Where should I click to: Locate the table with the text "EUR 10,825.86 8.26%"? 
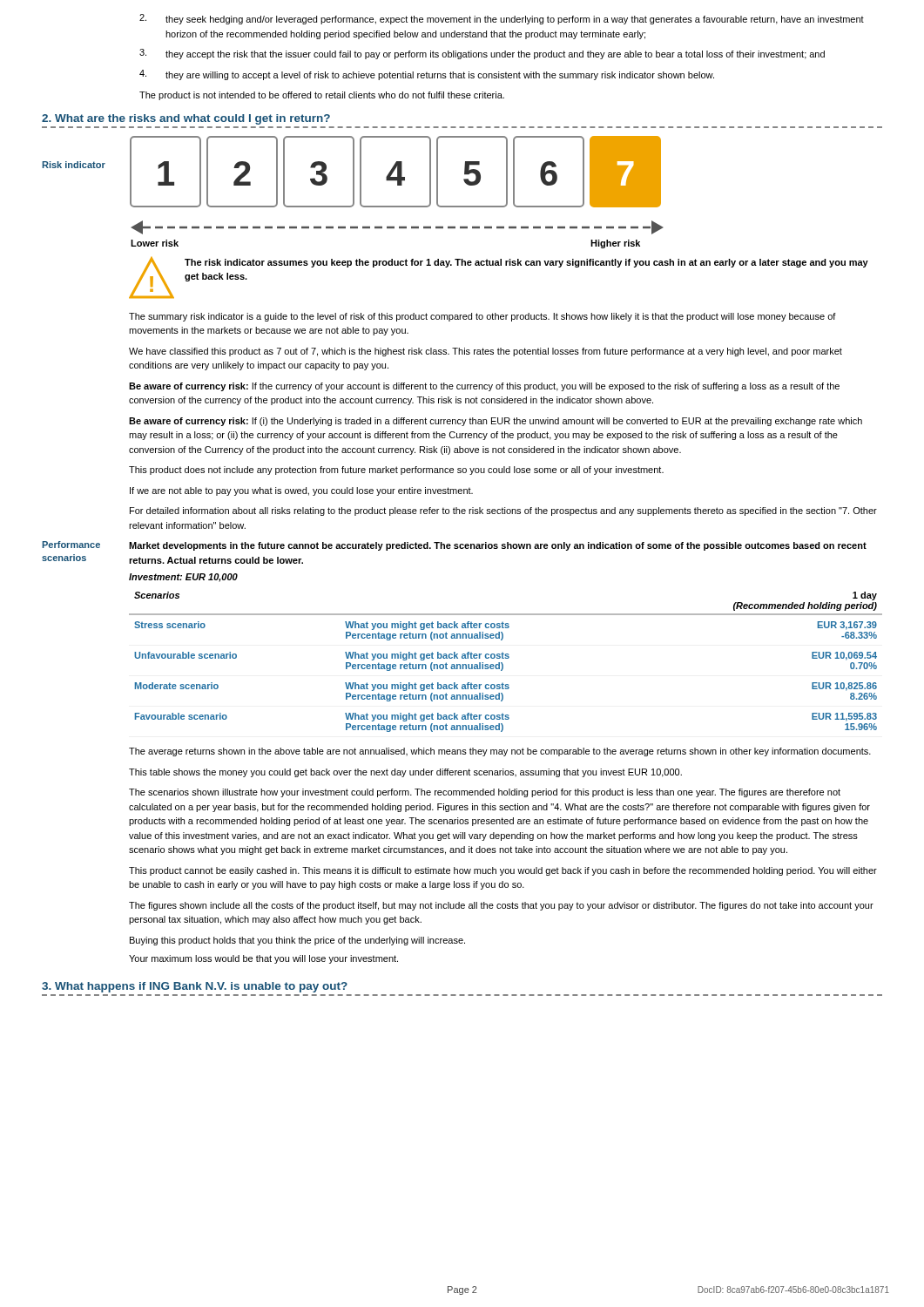[x=506, y=662]
